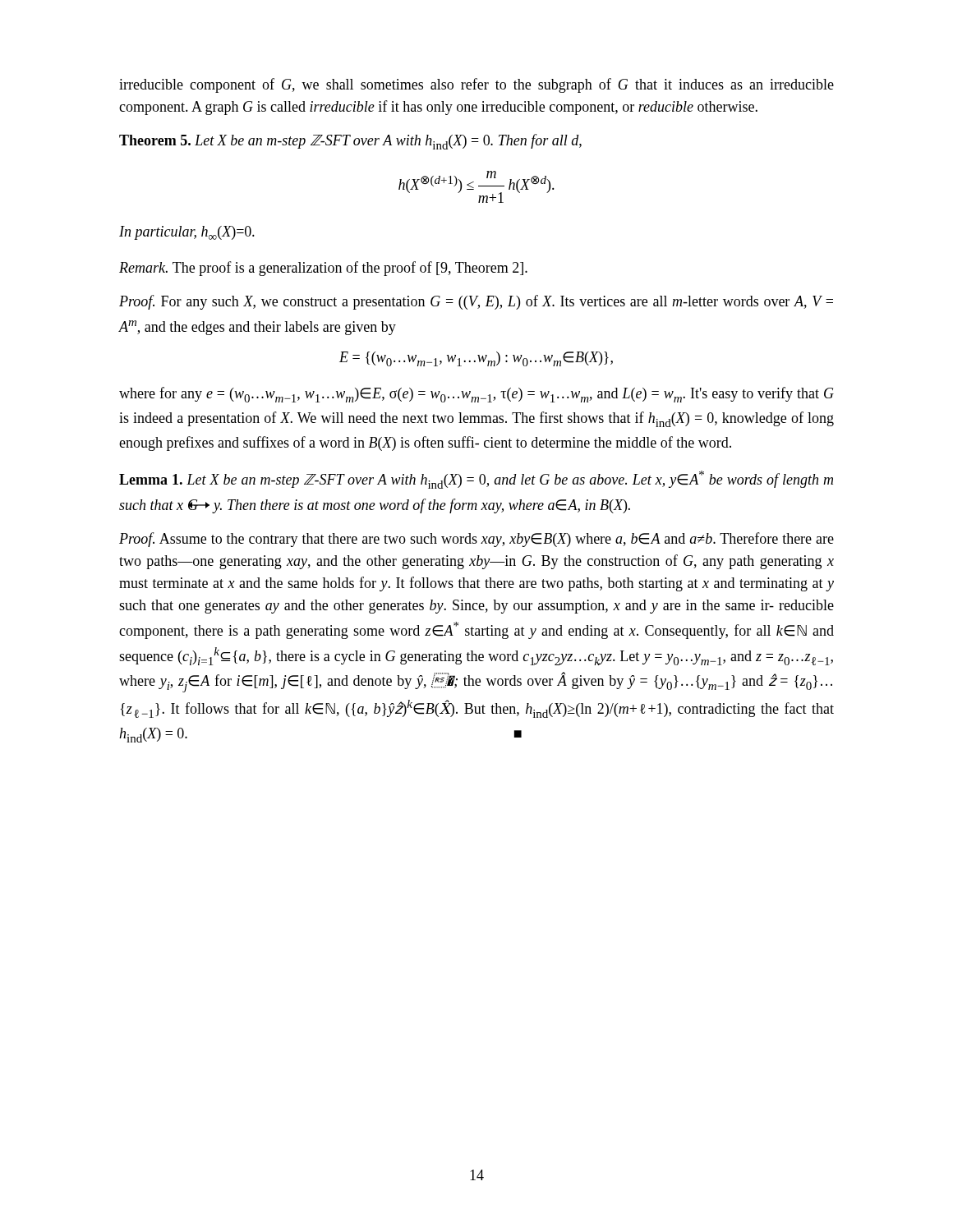
Task: Find the block on this page that starts "Proof. Assume to the"
Action: [476, 637]
